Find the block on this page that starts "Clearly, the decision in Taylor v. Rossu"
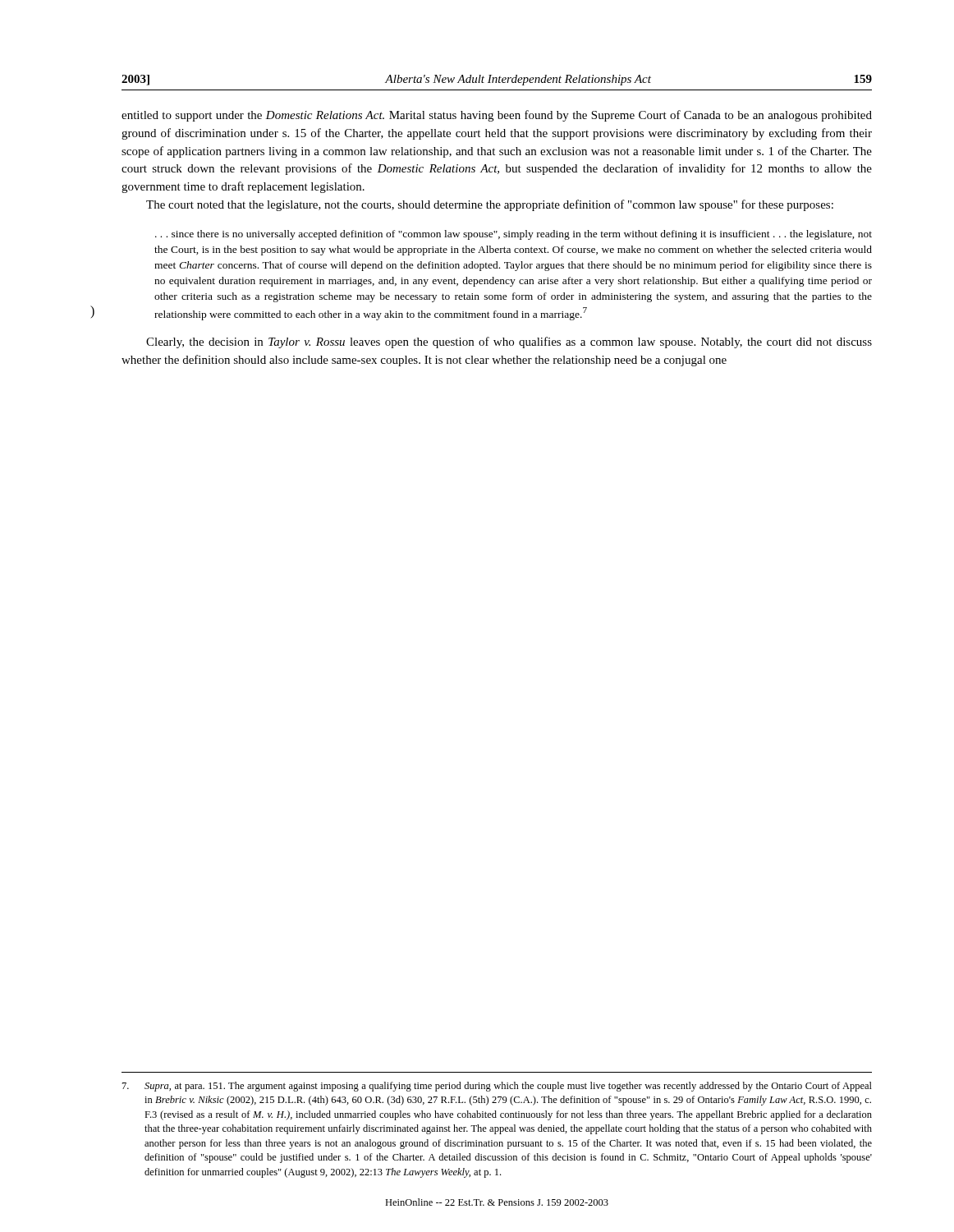Viewport: 954px width, 1232px height. click(x=497, y=351)
